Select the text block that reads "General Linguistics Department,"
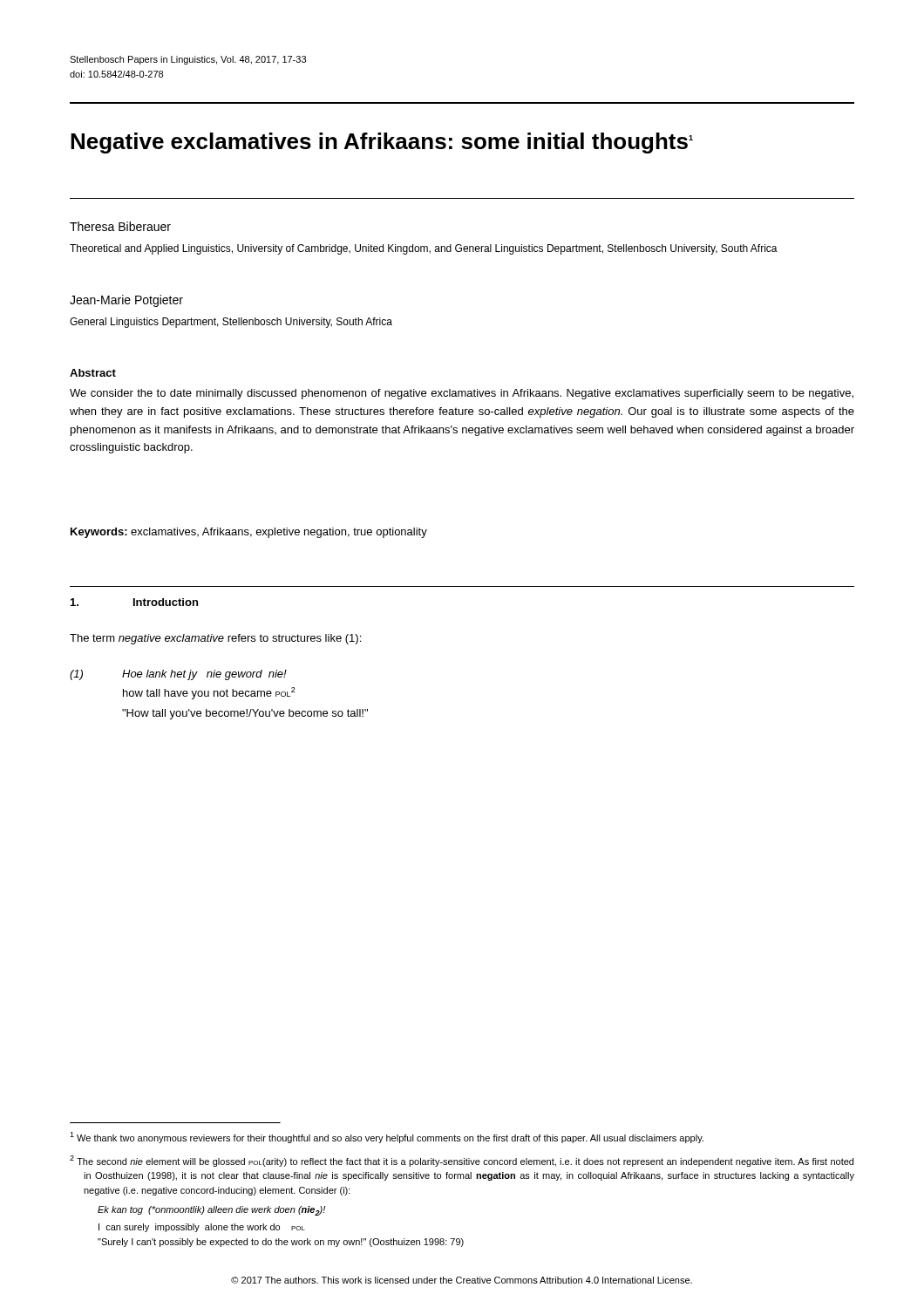924x1308 pixels. point(231,322)
